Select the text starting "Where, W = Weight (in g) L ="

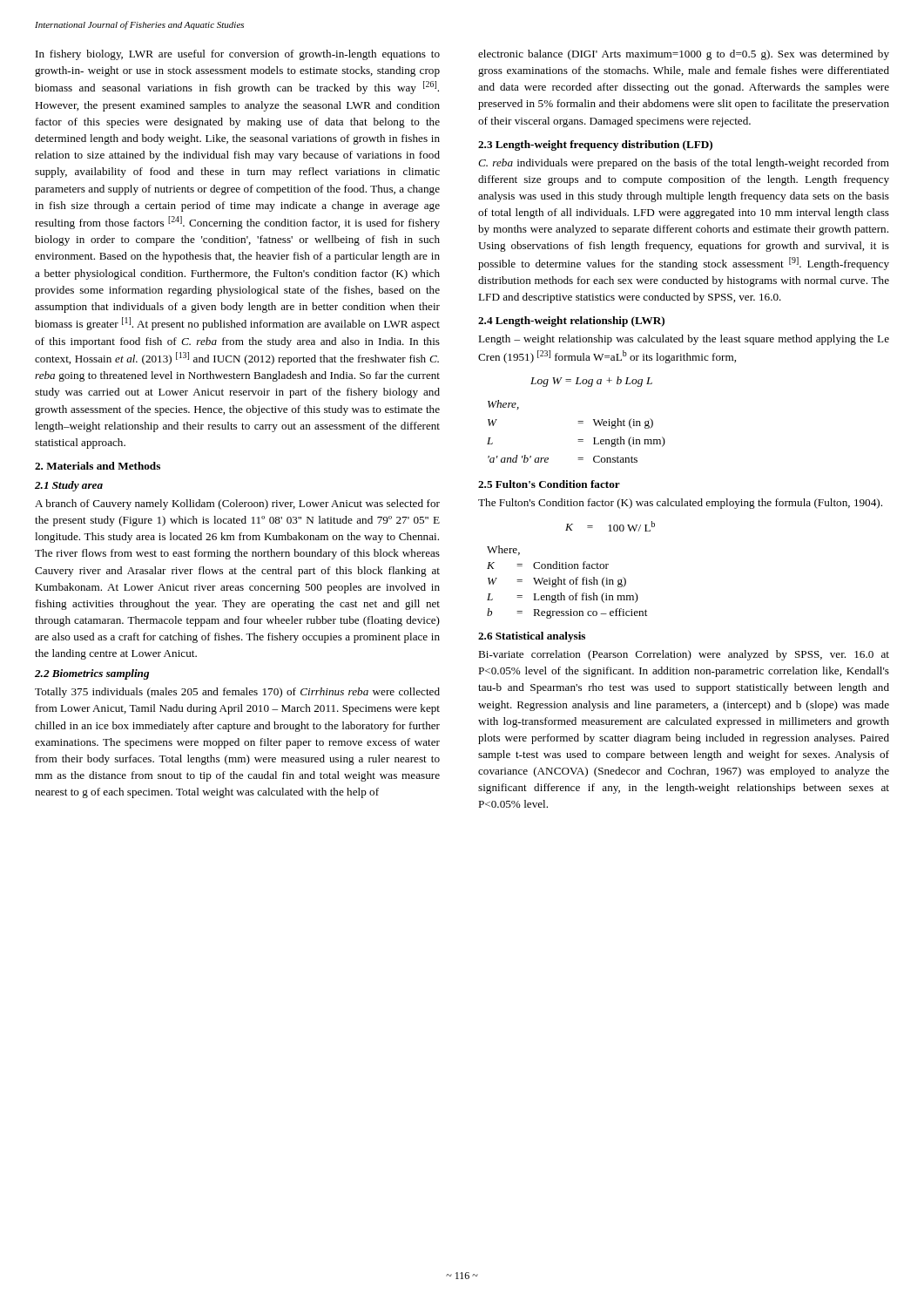(x=576, y=432)
